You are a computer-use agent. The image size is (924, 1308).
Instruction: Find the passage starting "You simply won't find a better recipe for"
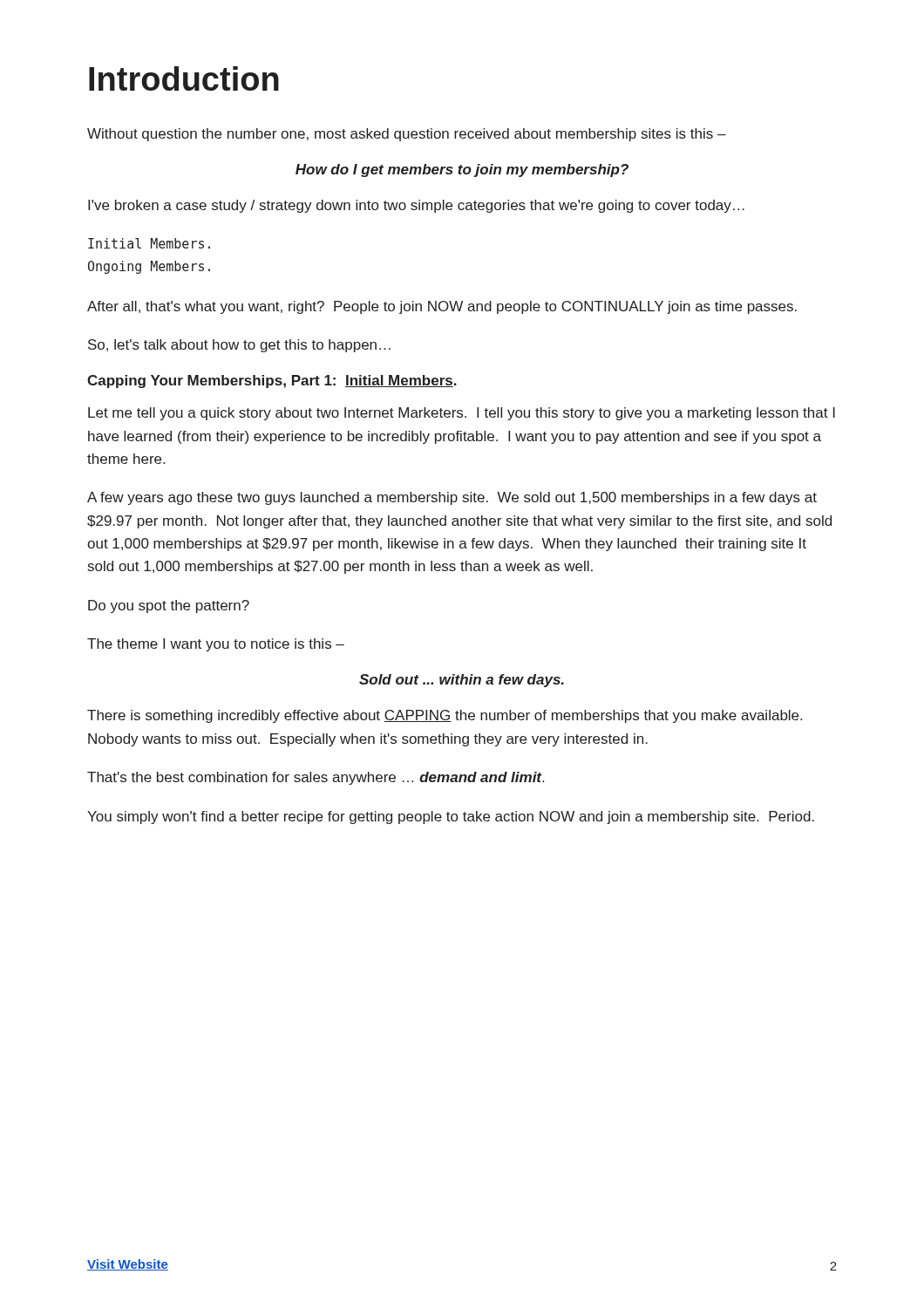click(451, 816)
